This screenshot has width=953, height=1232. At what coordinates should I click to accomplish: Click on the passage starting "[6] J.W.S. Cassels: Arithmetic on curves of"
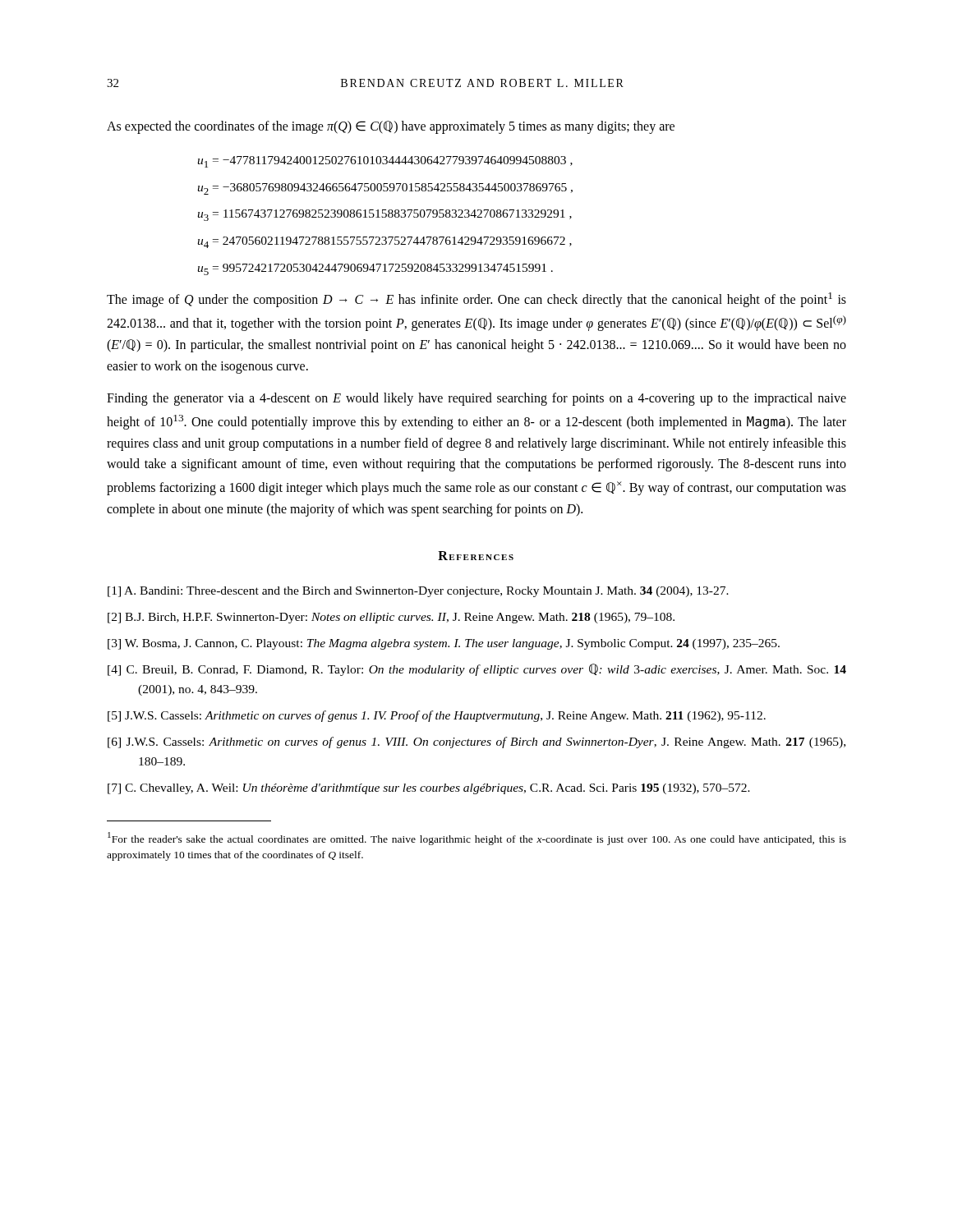476,751
